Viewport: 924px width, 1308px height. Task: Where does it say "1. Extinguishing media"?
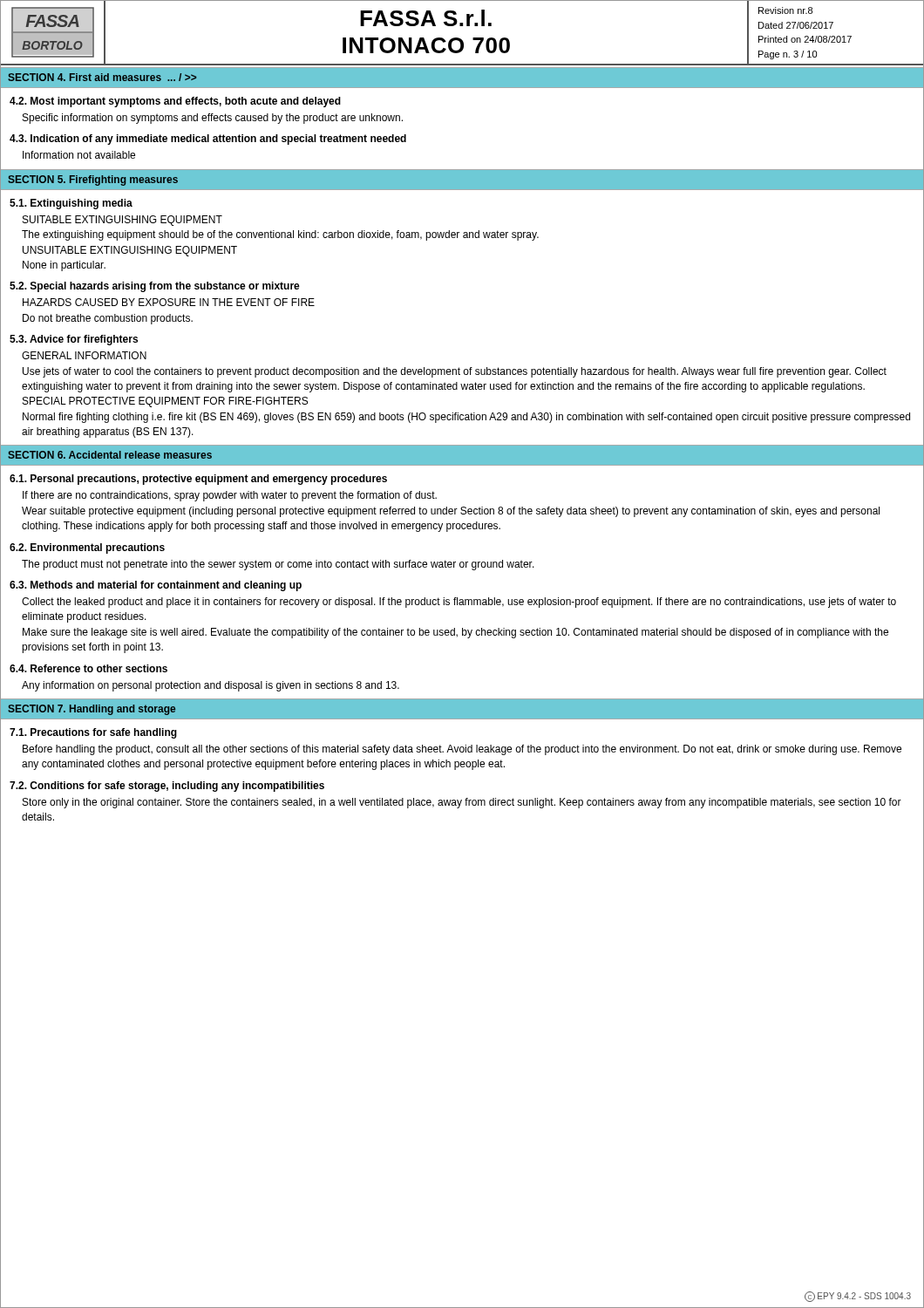[71, 203]
